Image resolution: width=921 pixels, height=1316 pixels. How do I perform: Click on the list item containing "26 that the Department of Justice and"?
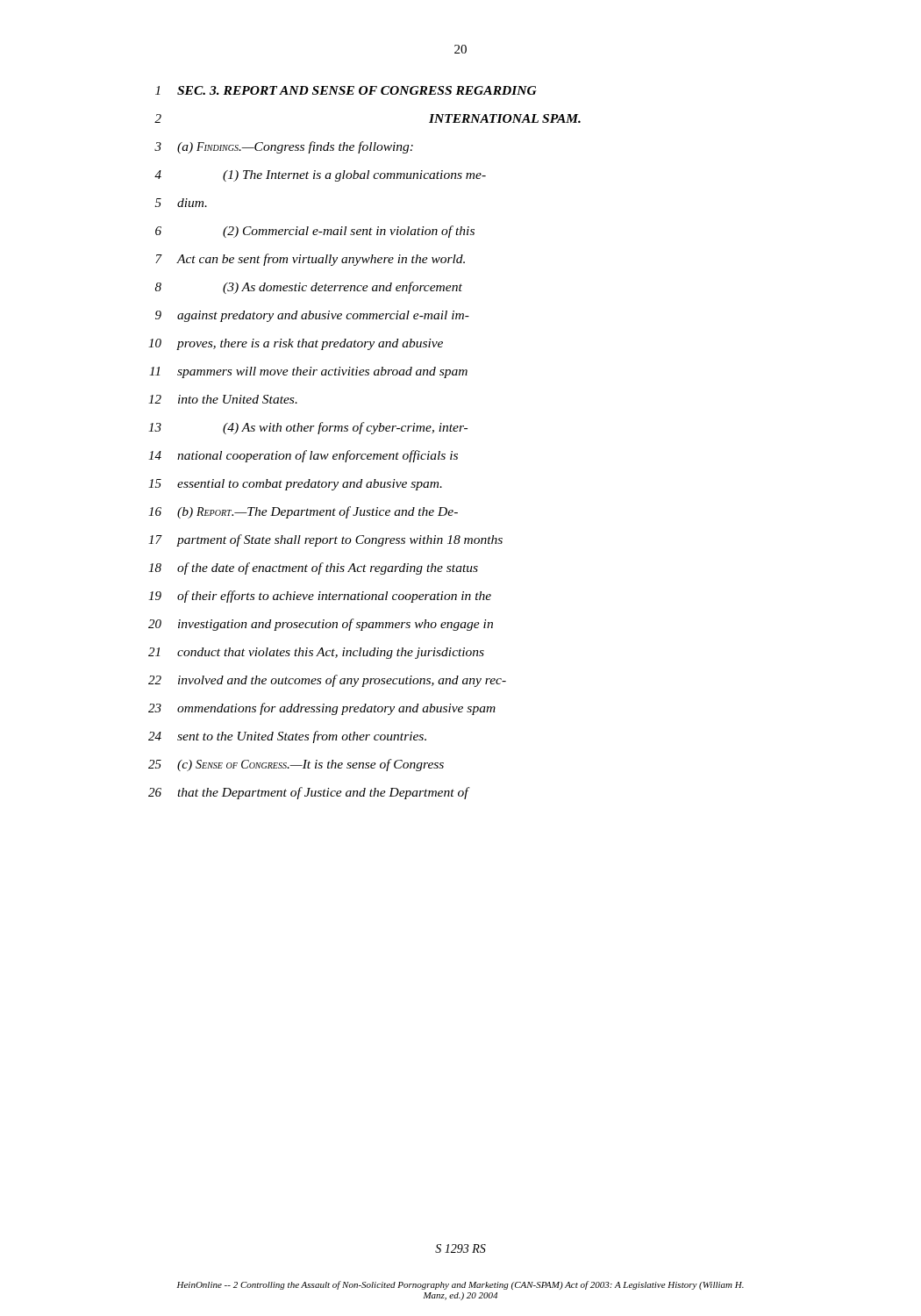pyautogui.click(x=309, y=793)
